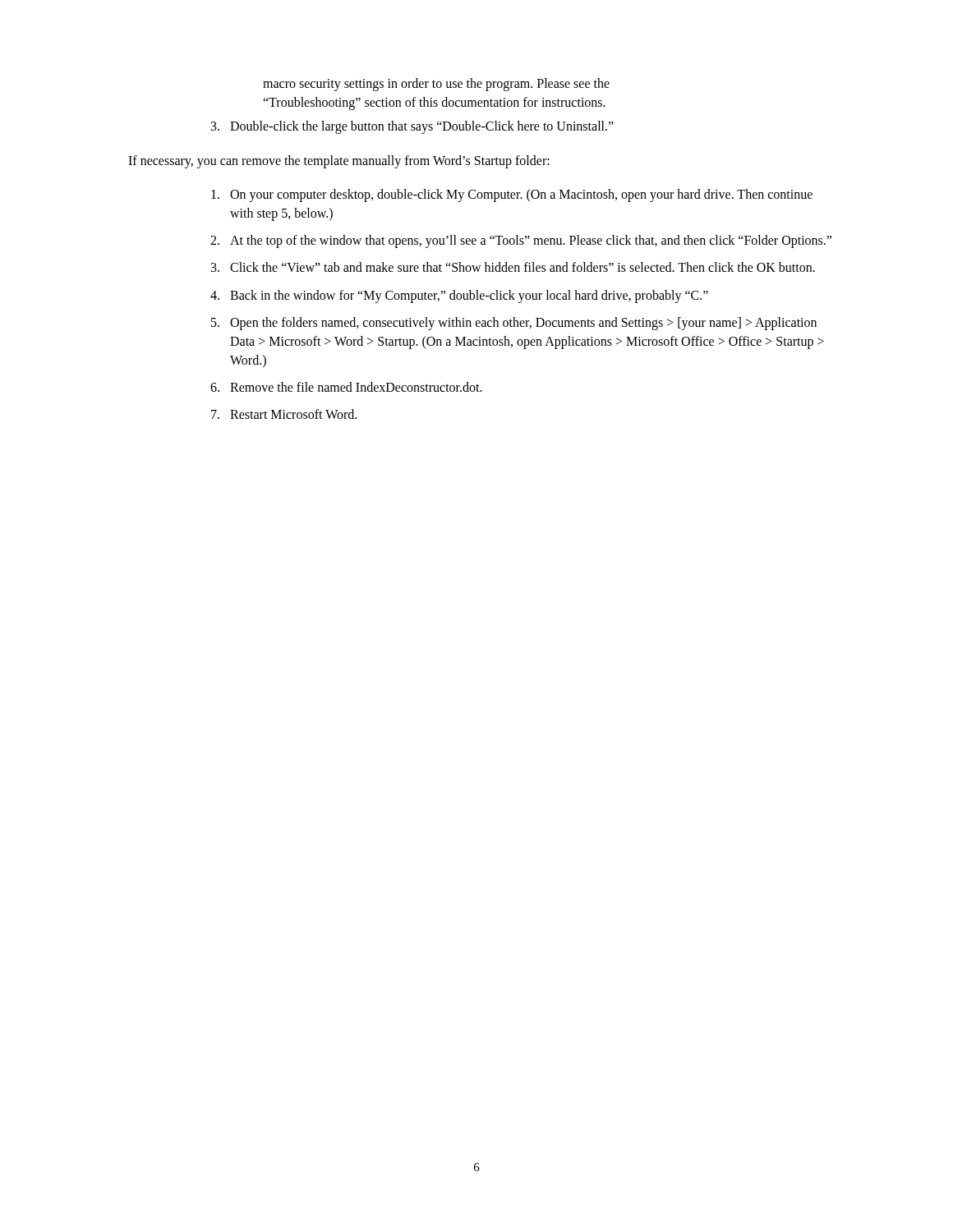Screen dimensions: 1232x953
Task: Locate the list item with the text "7. Restart Microsoft Word."
Action: [x=284, y=414]
